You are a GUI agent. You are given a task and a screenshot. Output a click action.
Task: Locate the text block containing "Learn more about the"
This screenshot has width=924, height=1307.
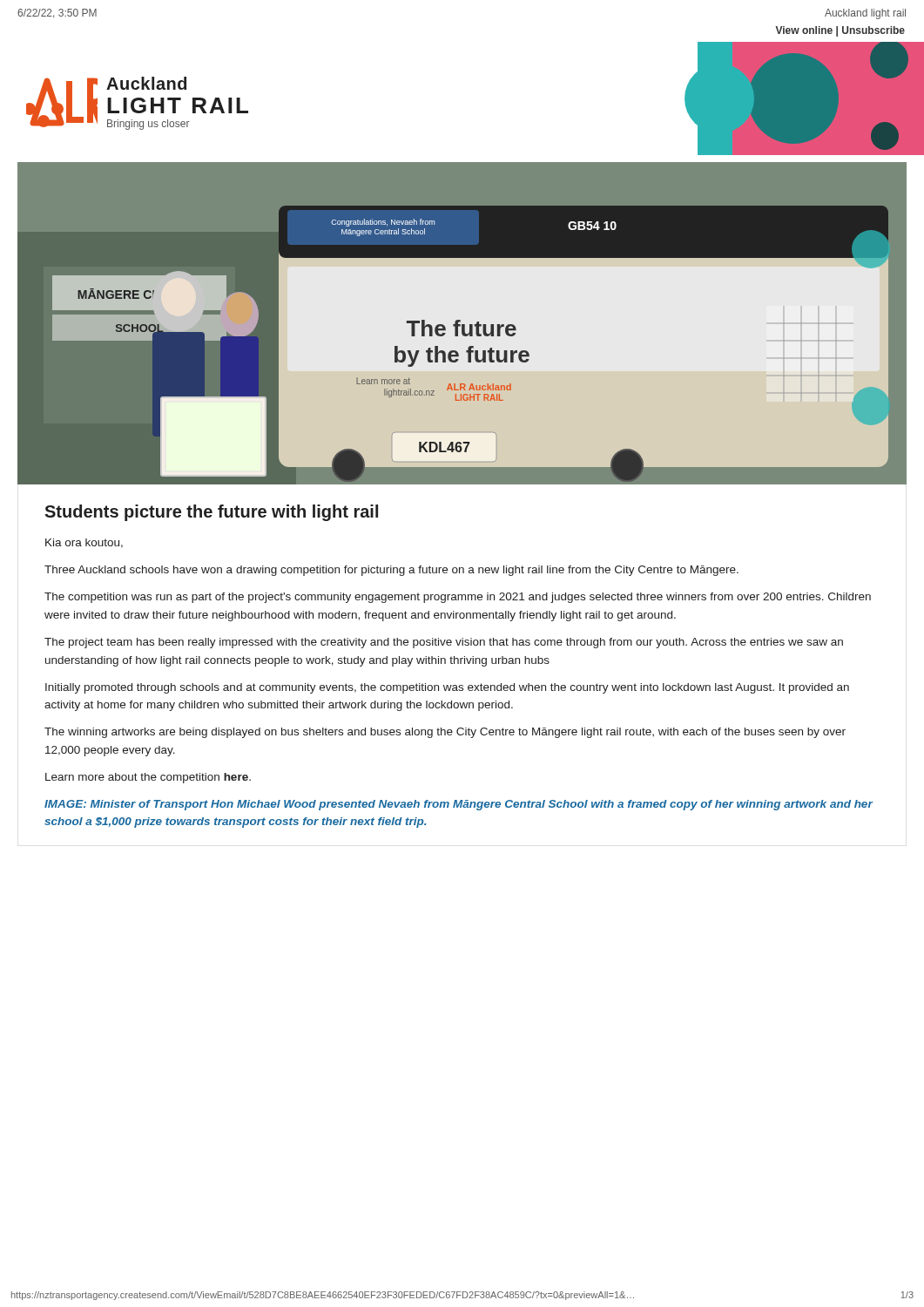(x=148, y=777)
